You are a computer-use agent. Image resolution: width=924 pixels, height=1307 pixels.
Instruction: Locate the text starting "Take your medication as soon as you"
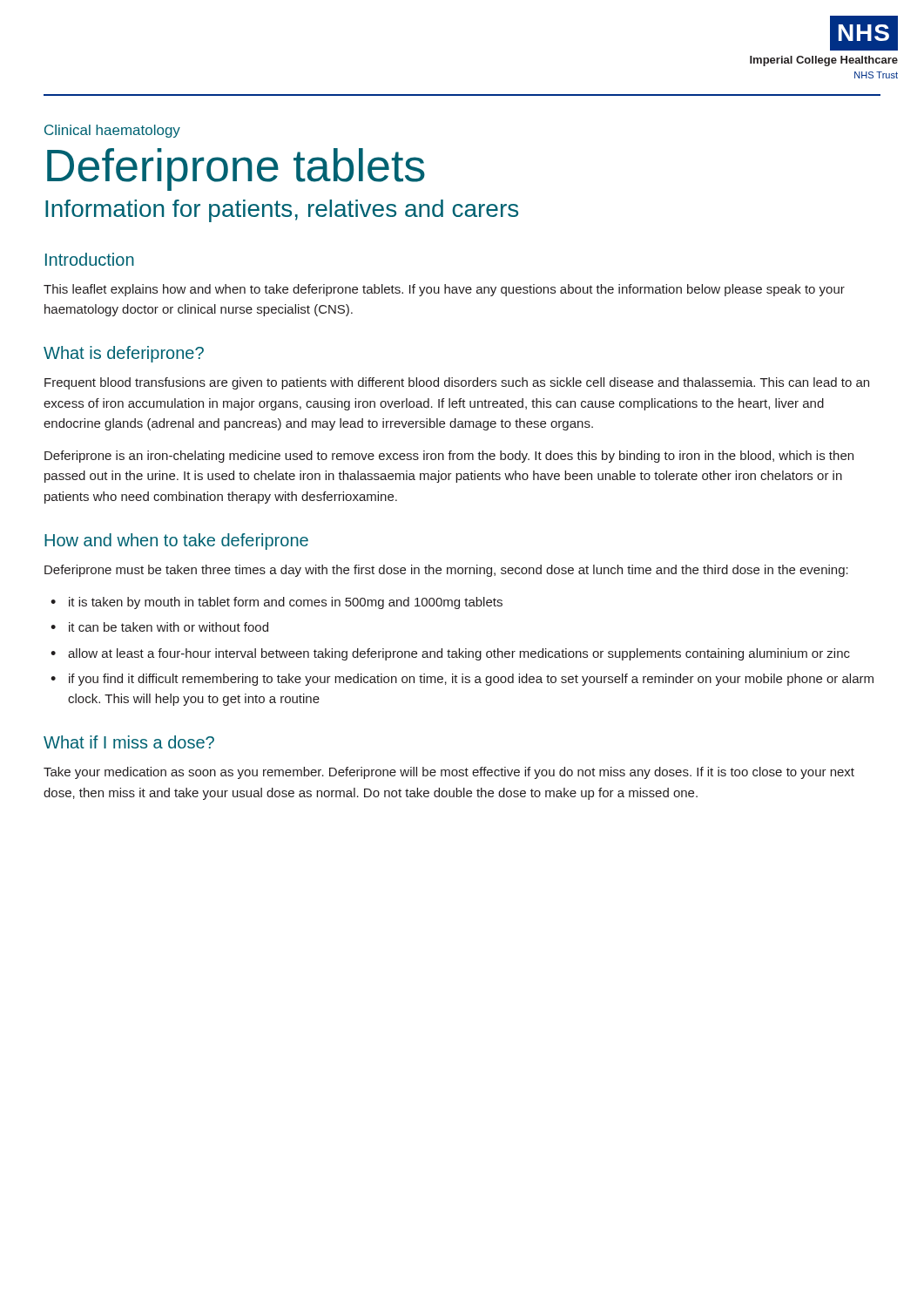pyautogui.click(x=462, y=782)
